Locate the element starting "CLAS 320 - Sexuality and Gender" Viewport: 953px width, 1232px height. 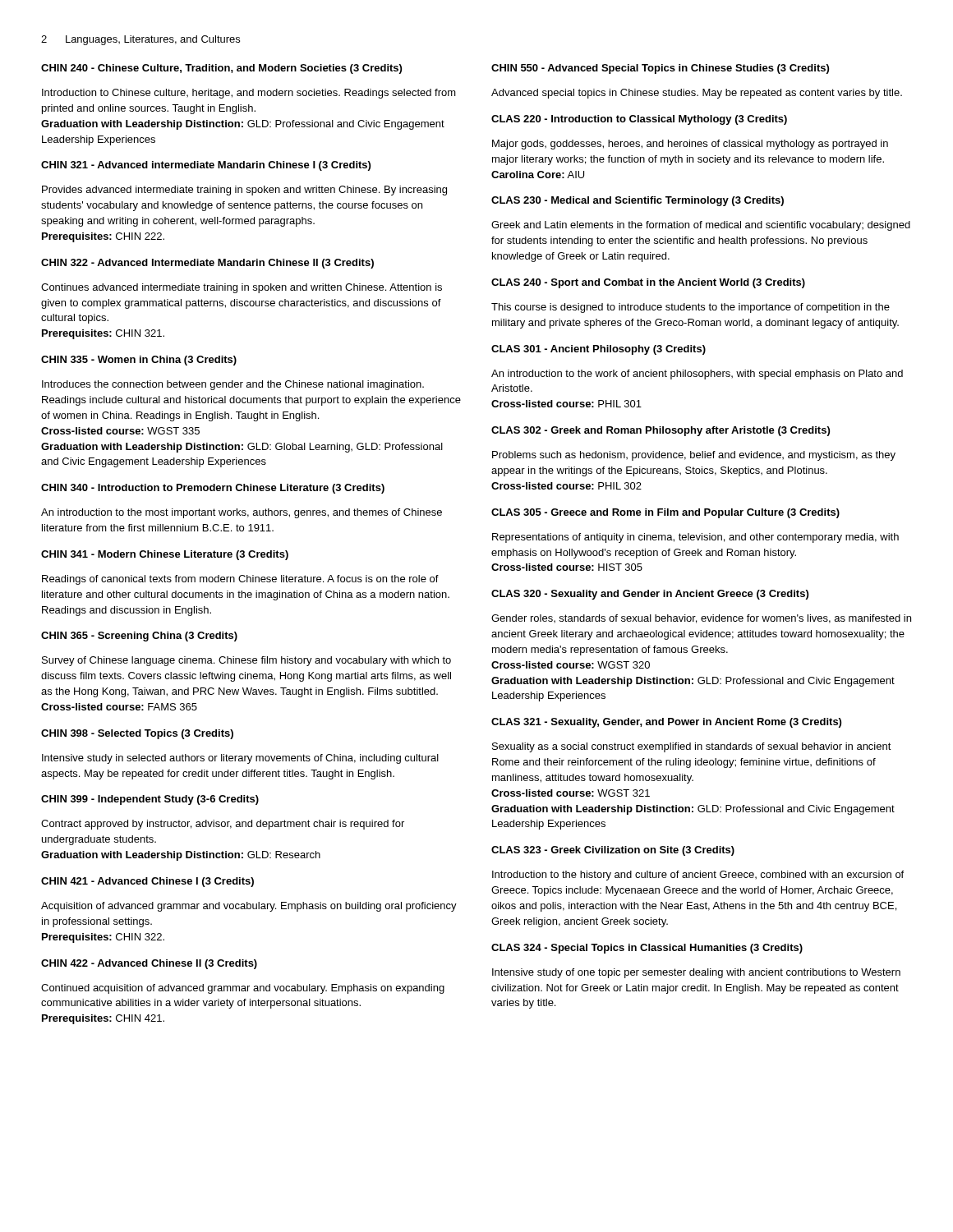[702, 594]
